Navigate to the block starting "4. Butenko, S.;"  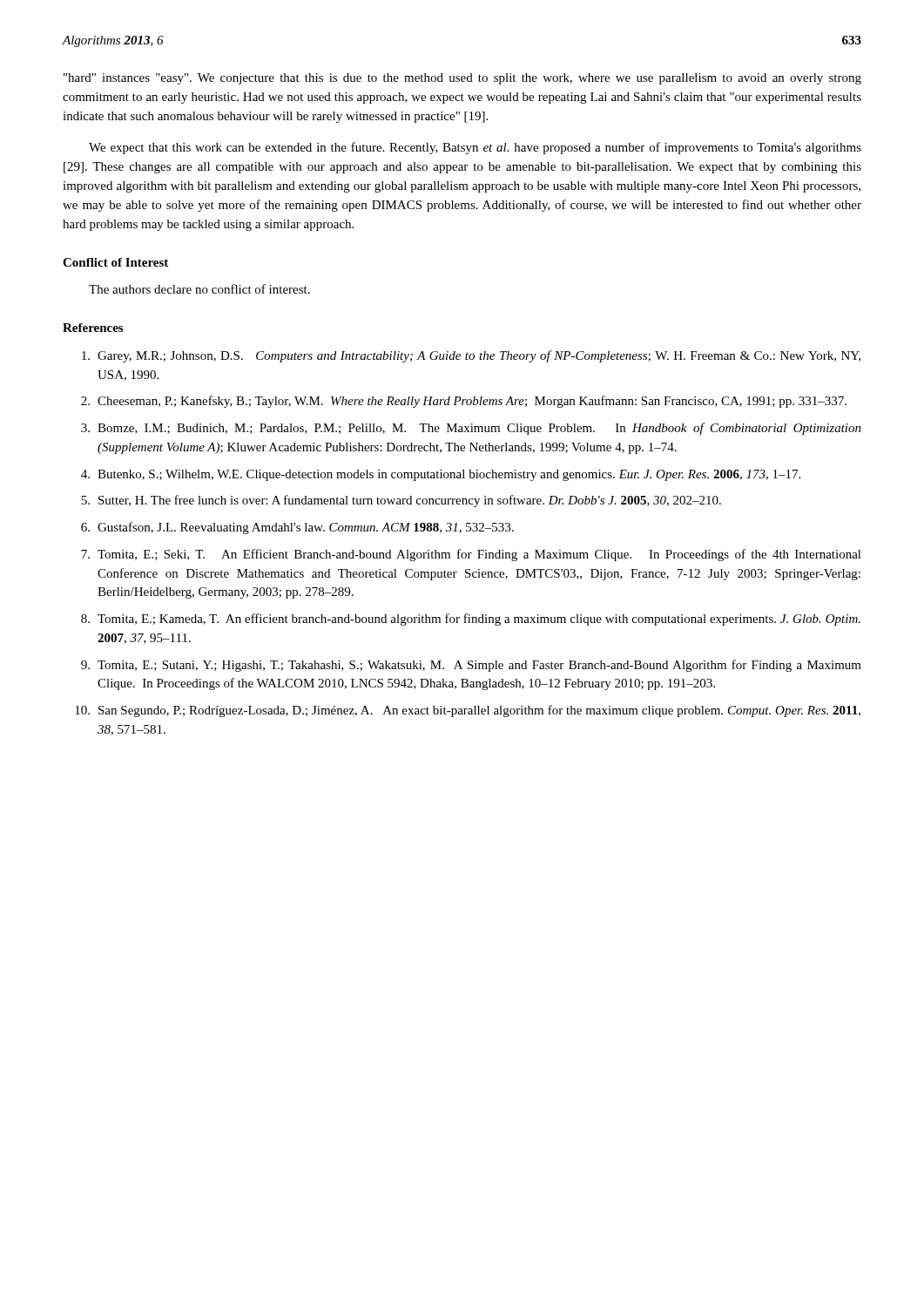pyautogui.click(x=462, y=474)
